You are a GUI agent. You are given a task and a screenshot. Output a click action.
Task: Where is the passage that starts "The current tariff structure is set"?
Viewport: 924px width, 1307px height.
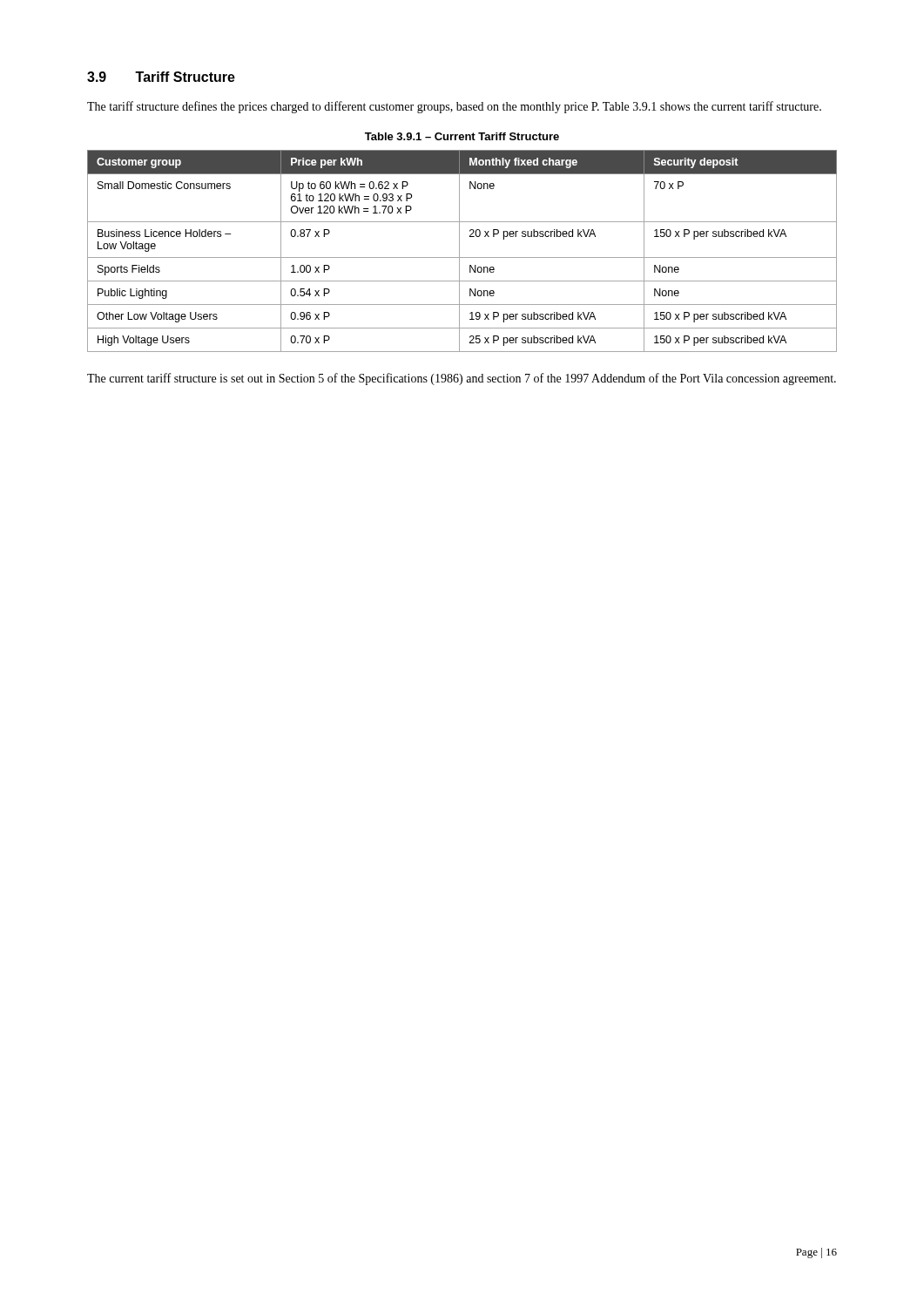pos(462,379)
